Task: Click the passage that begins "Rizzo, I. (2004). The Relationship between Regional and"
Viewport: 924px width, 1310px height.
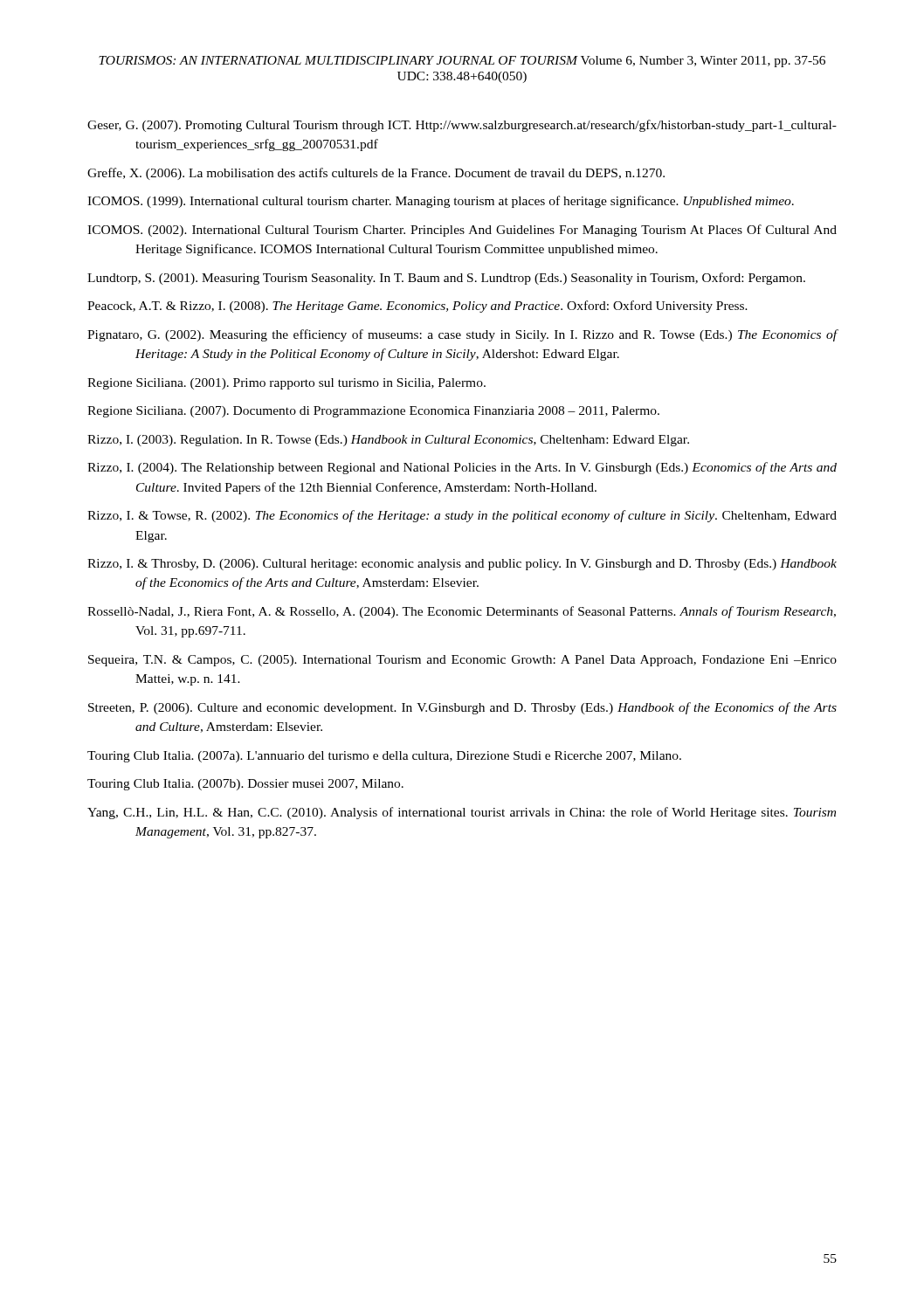Action: (x=462, y=477)
